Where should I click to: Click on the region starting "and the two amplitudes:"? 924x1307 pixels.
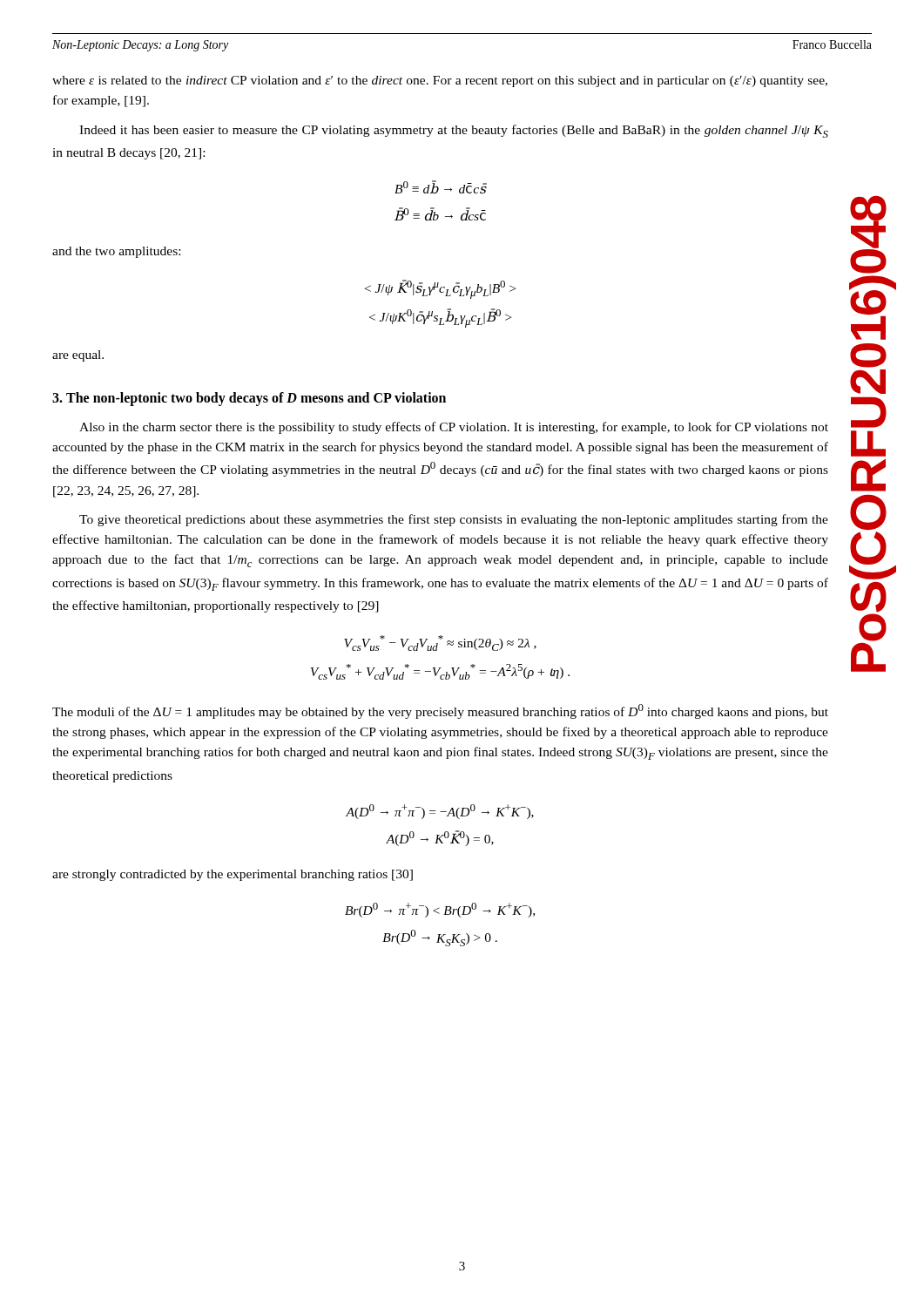click(x=117, y=251)
